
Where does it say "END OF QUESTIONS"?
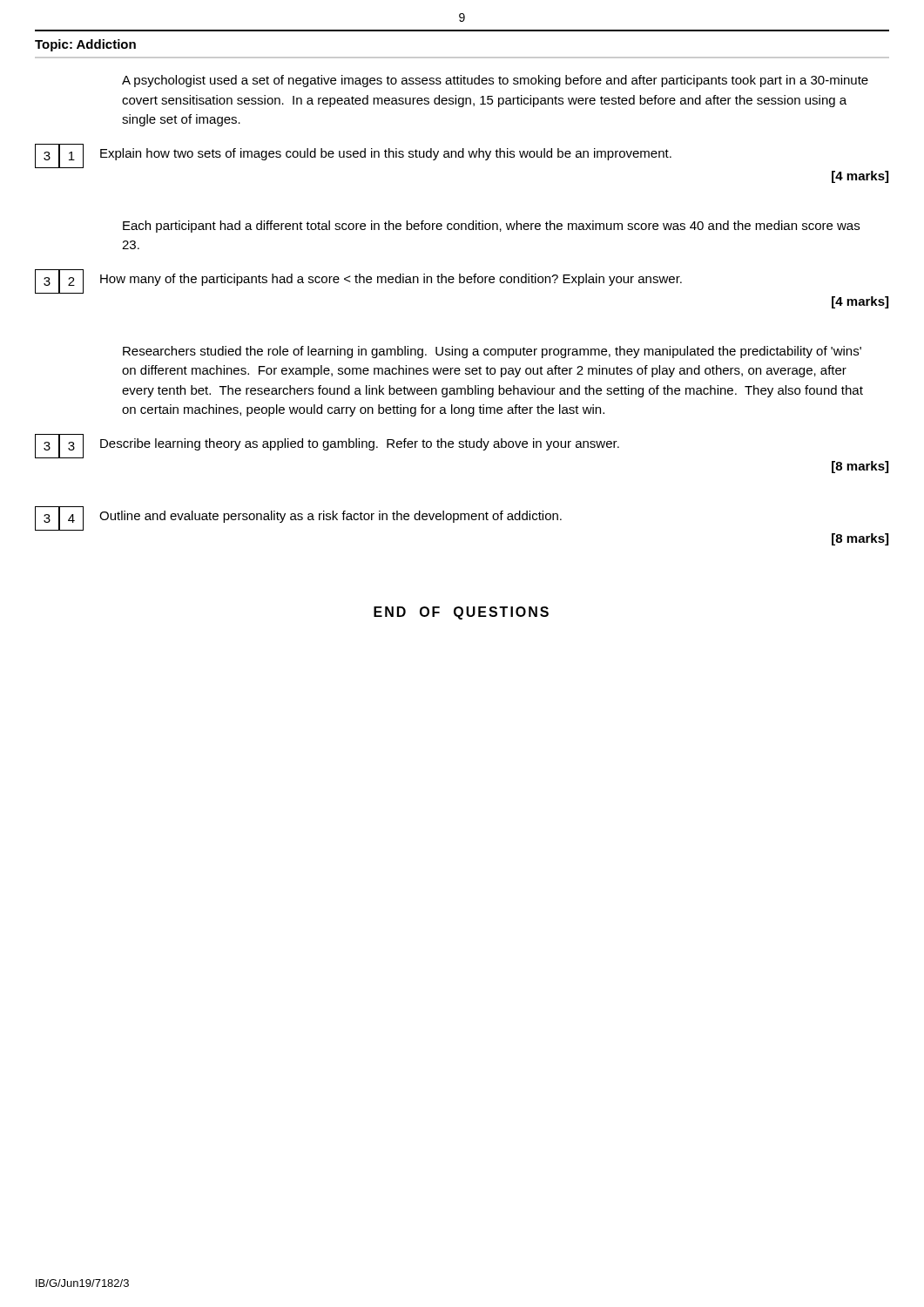(x=462, y=612)
